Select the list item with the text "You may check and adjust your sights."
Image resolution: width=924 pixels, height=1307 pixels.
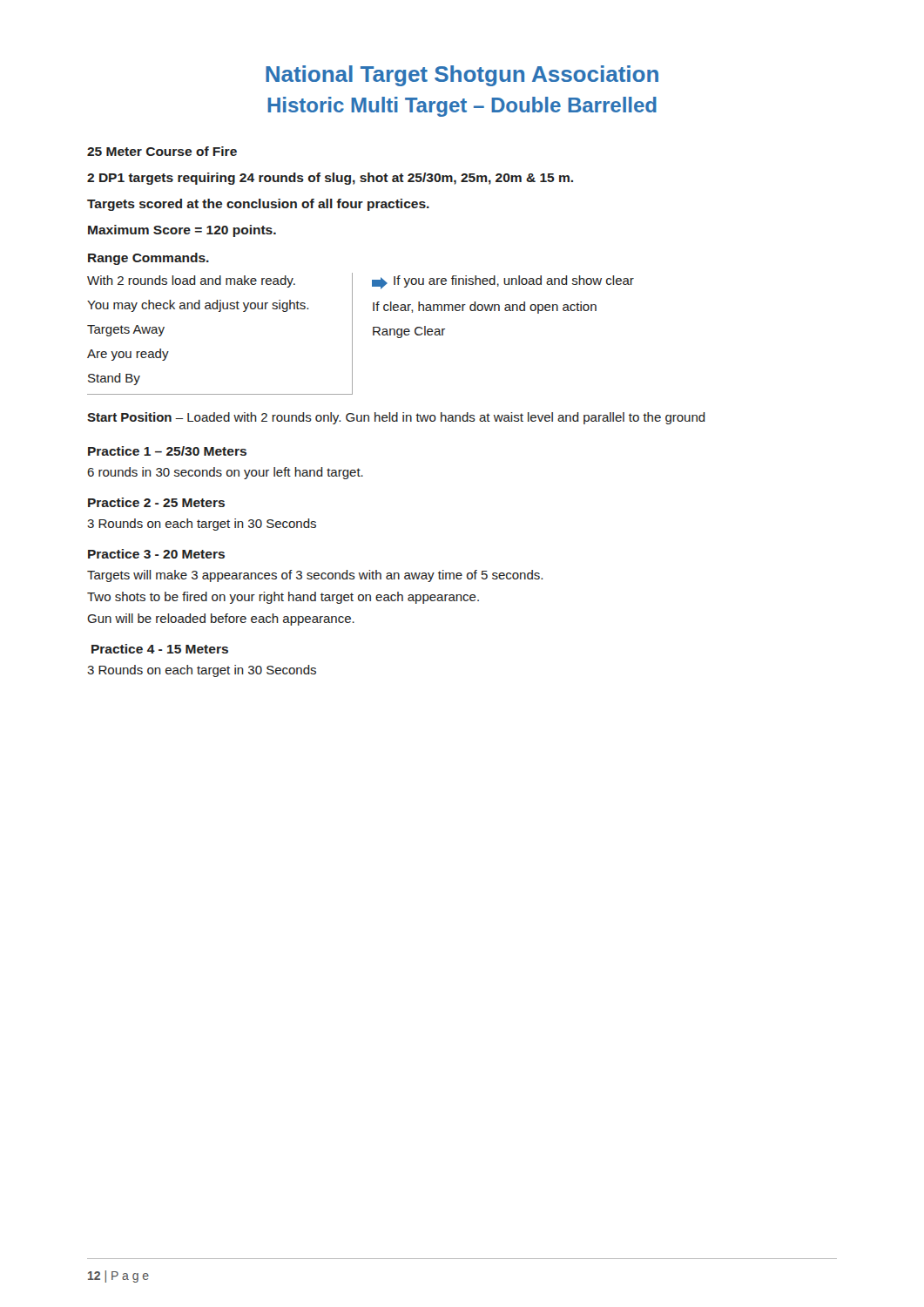coord(198,305)
